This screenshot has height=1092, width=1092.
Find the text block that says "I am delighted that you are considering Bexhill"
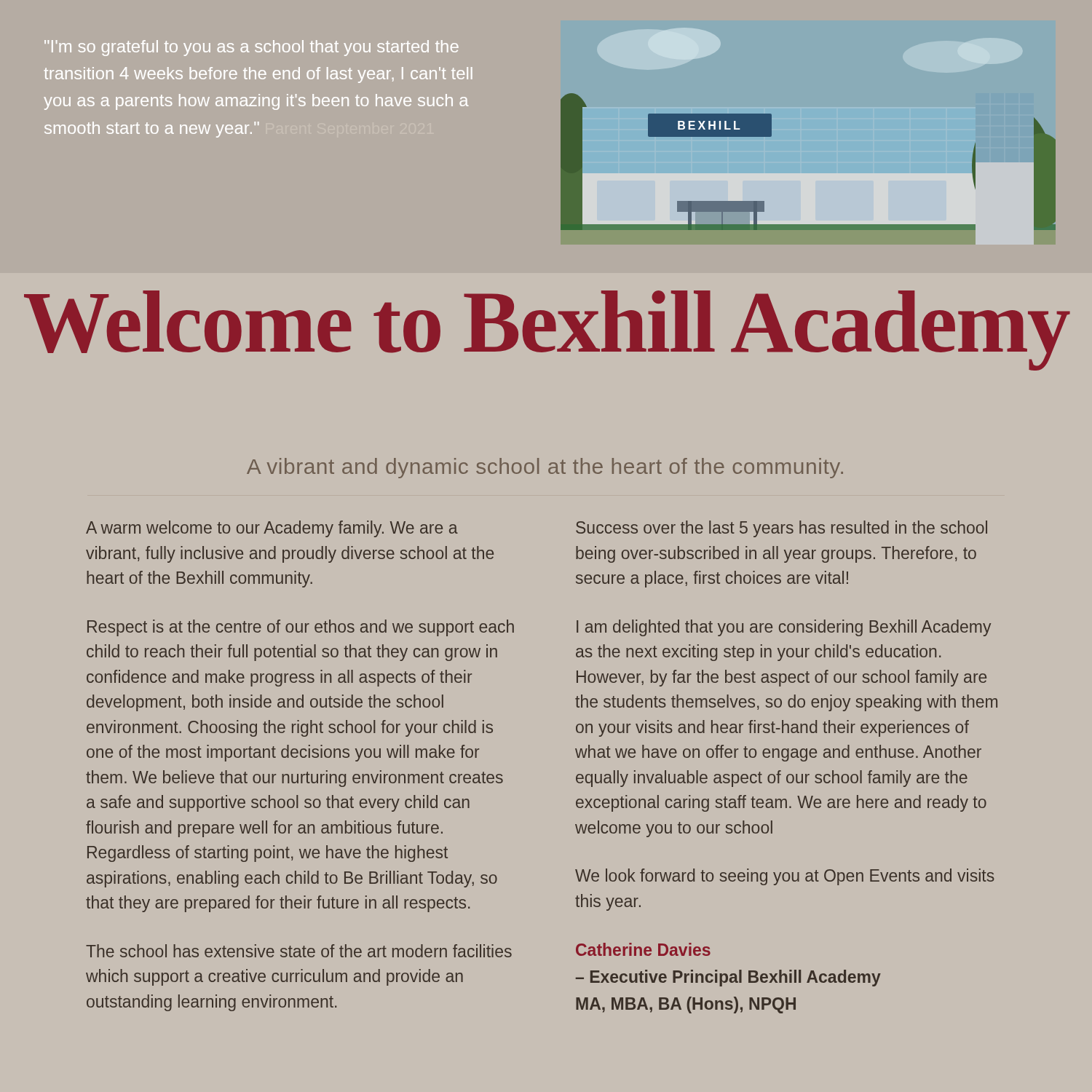coord(787,727)
